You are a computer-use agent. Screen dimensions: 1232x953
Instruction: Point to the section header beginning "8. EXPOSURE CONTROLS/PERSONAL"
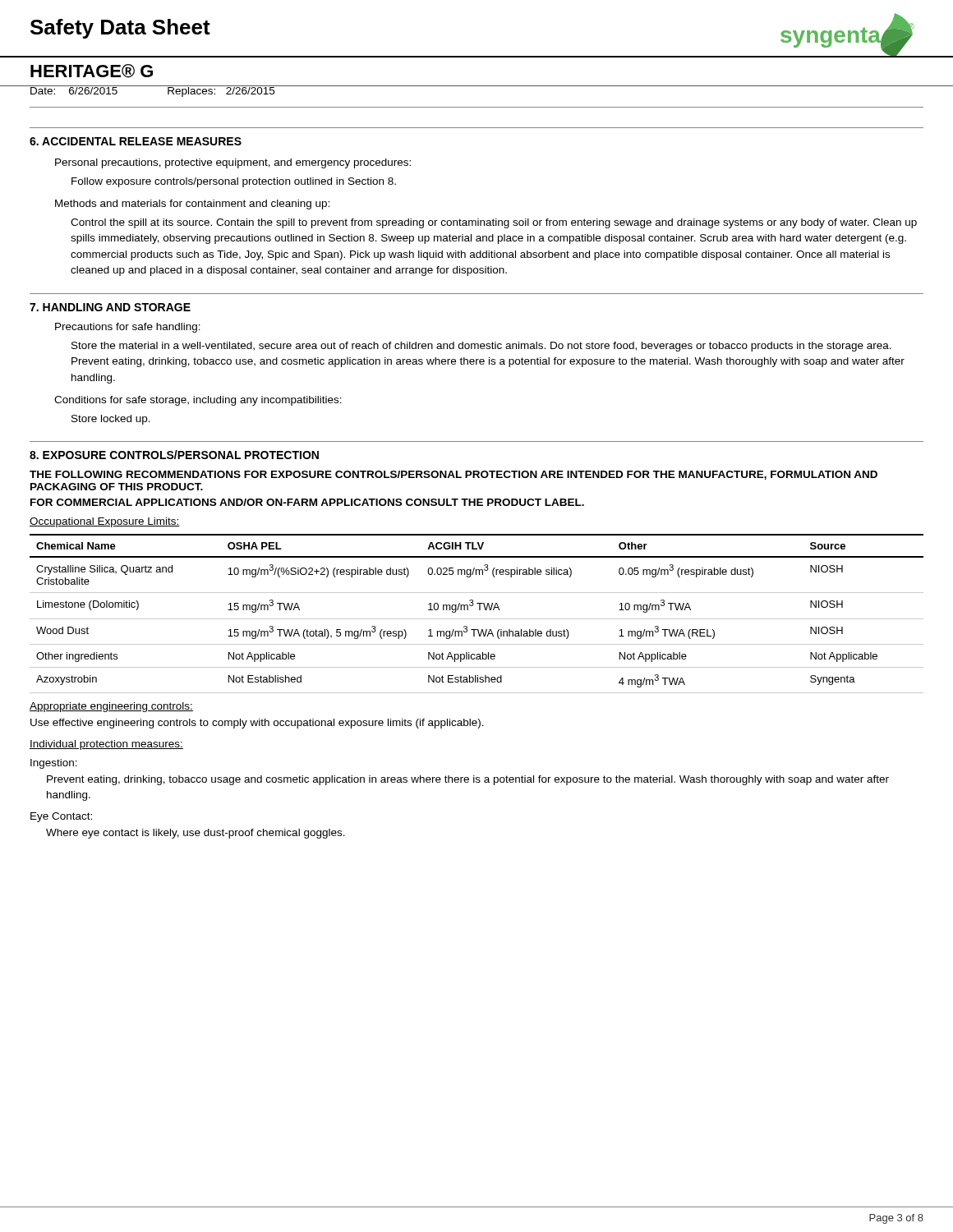coord(175,455)
